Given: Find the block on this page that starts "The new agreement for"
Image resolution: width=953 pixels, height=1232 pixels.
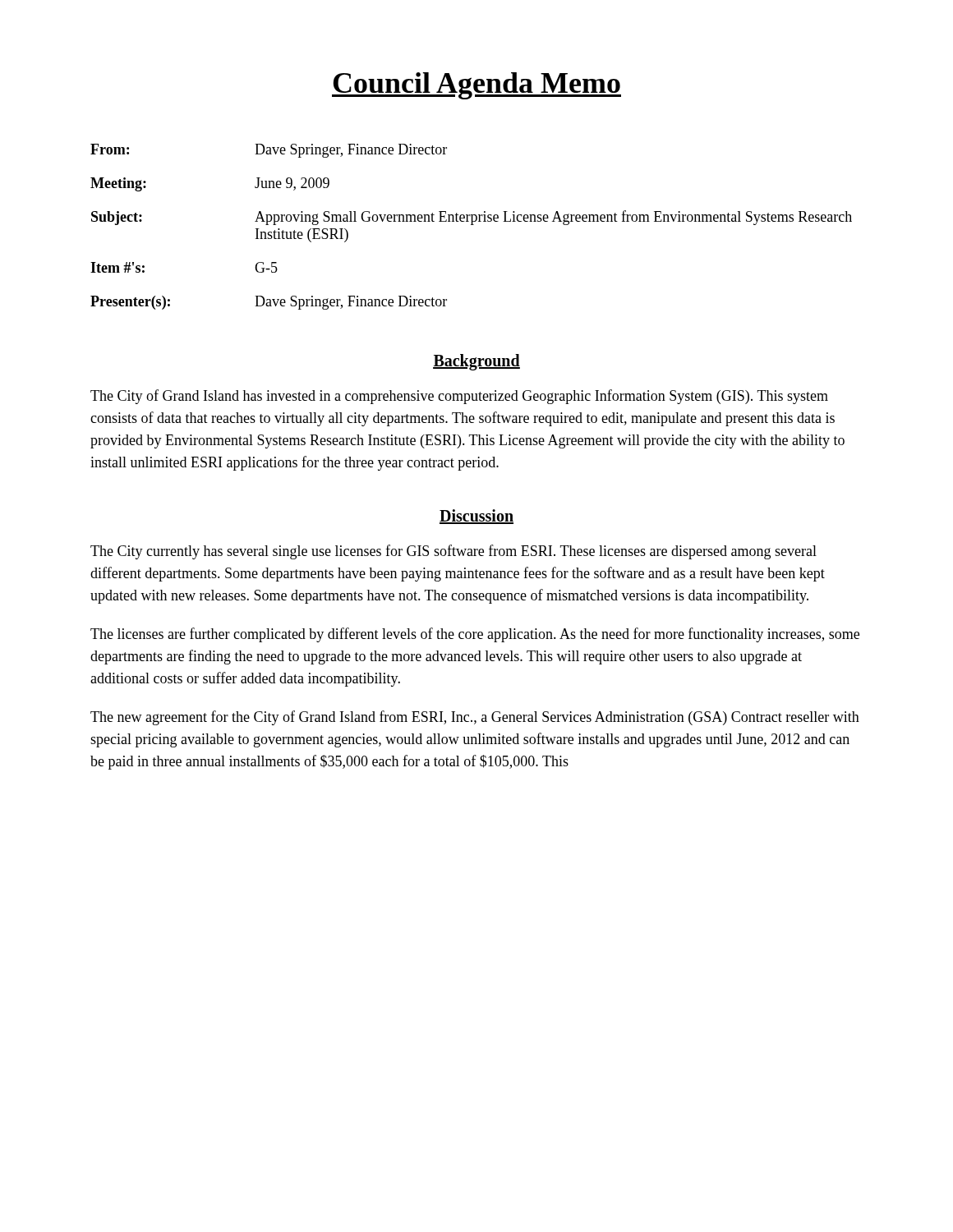Looking at the screenshot, I should click(475, 739).
